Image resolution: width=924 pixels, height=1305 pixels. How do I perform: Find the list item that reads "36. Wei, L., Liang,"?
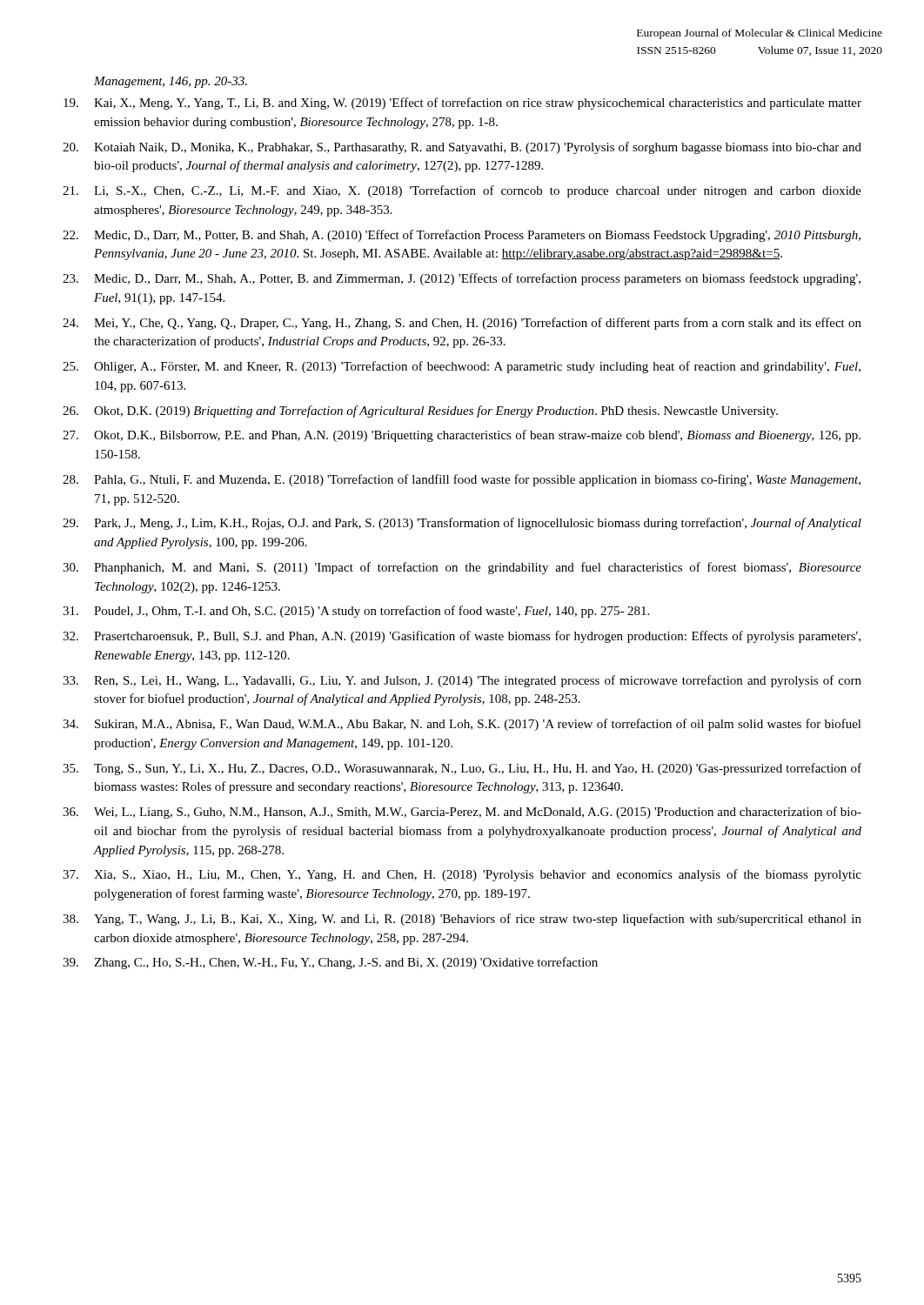462,831
